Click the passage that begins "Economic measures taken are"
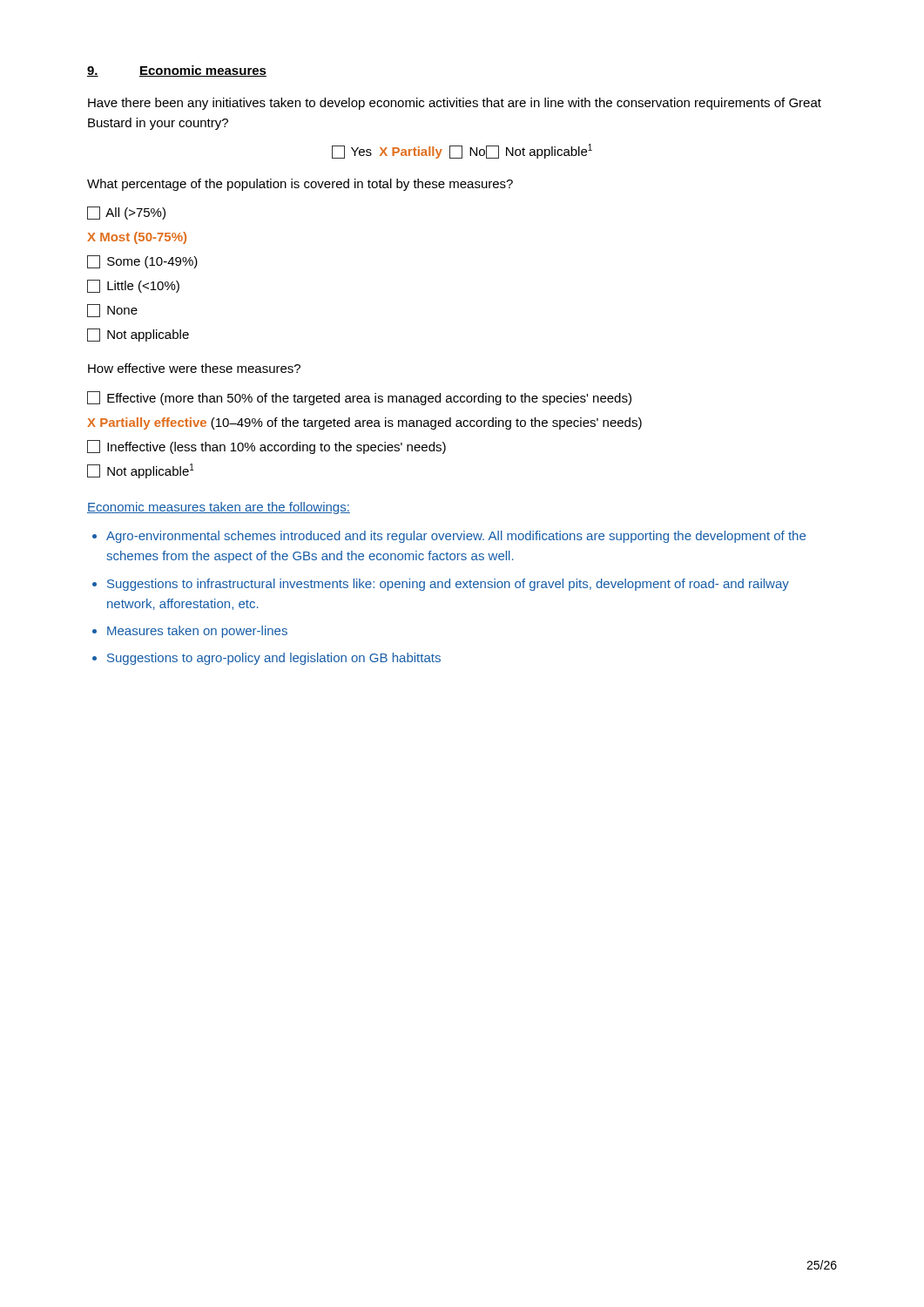The height and width of the screenshot is (1307, 924). click(219, 506)
